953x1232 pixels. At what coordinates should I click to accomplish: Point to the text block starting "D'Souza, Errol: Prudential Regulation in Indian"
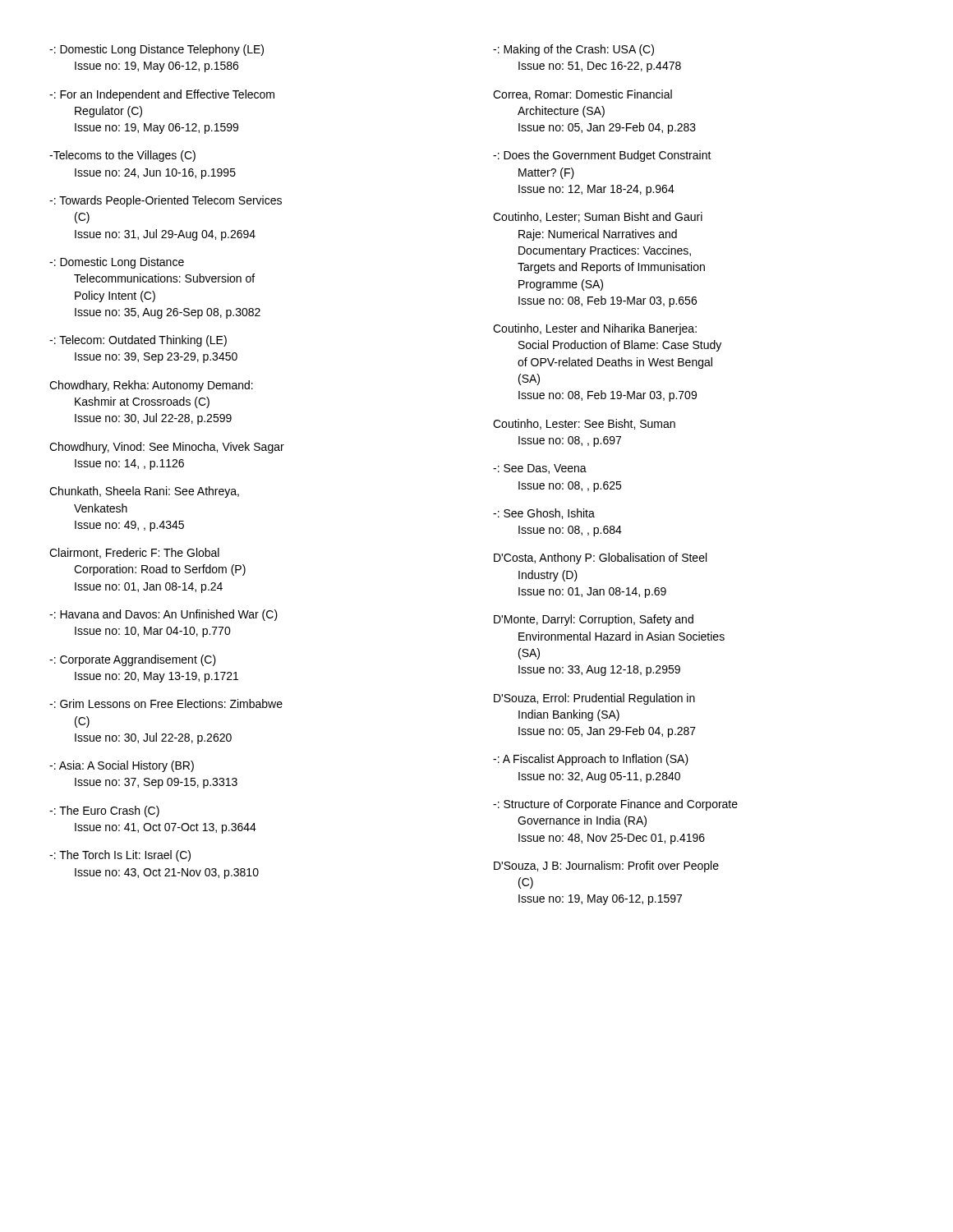pos(594,714)
